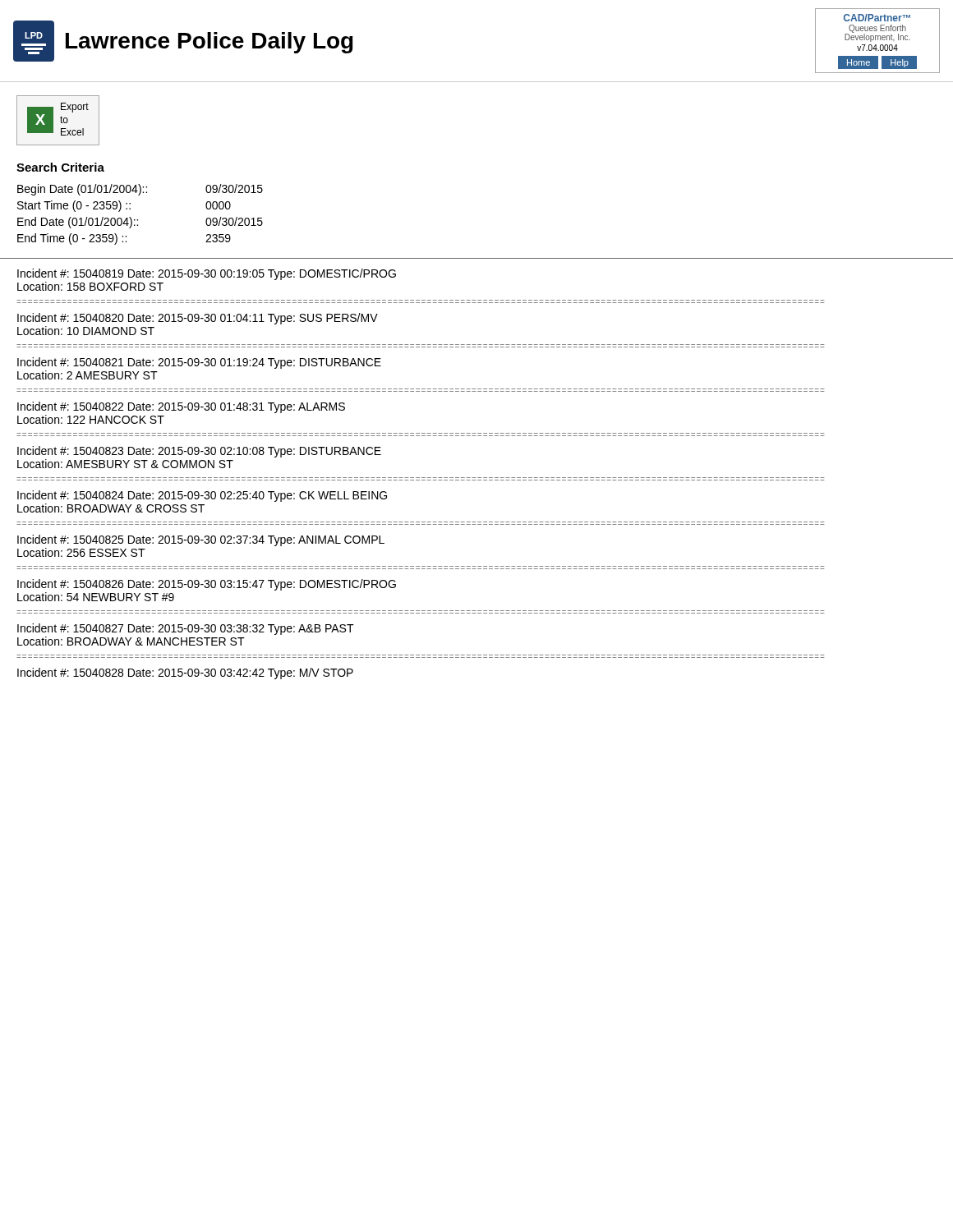
Task: Click on the passage starting "Incident #: 15040820 Date: 2015-09-30 01:04:11 Type: SUS"
Action: (x=198, y=319)
